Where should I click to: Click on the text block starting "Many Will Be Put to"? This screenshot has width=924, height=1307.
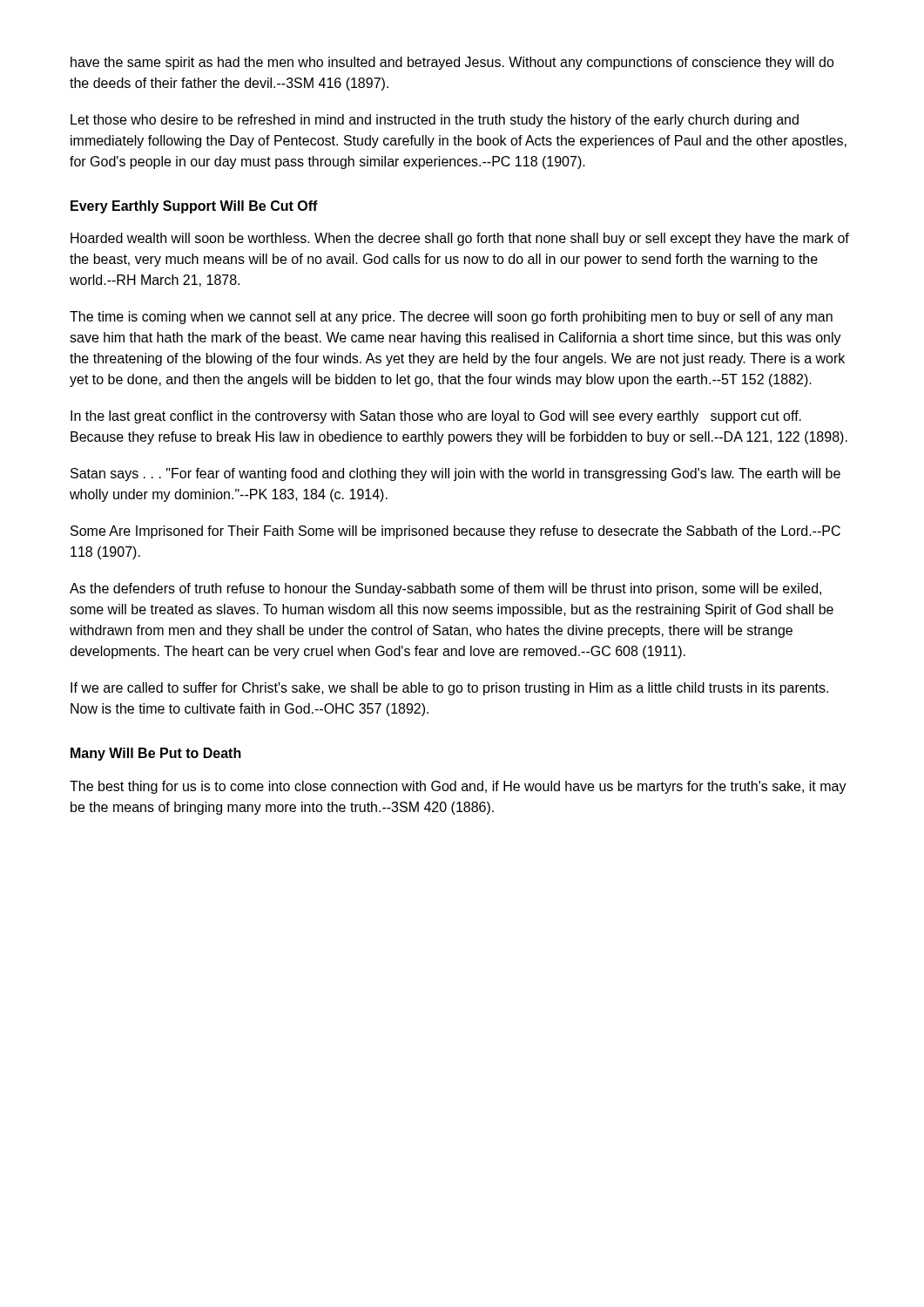pos(156,754)
